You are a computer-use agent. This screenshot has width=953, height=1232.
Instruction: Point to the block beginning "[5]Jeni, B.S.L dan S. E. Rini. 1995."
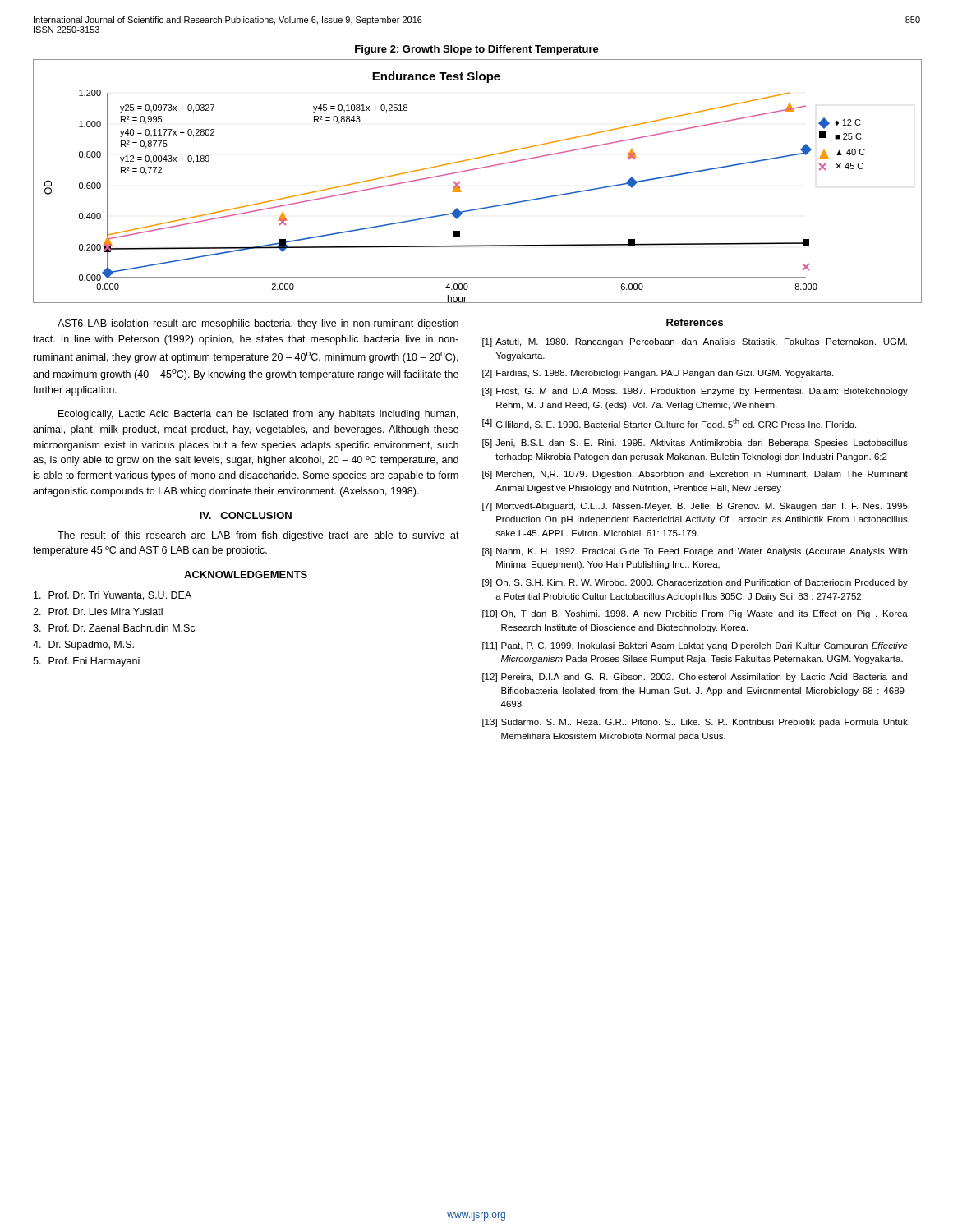click(695, 450)
